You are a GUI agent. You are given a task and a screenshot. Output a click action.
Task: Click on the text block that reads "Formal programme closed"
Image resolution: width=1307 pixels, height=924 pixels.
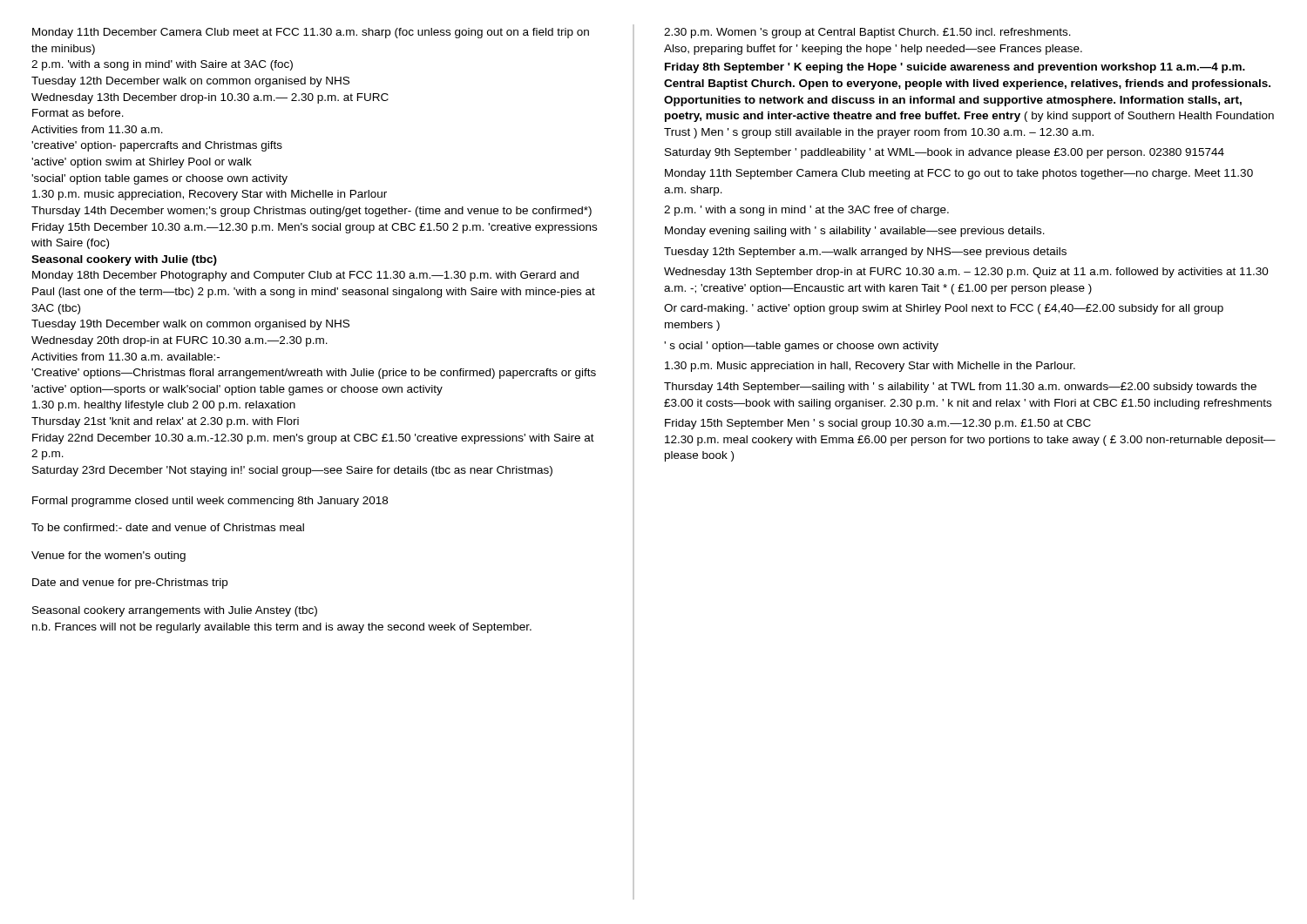[x=315, y=501]
